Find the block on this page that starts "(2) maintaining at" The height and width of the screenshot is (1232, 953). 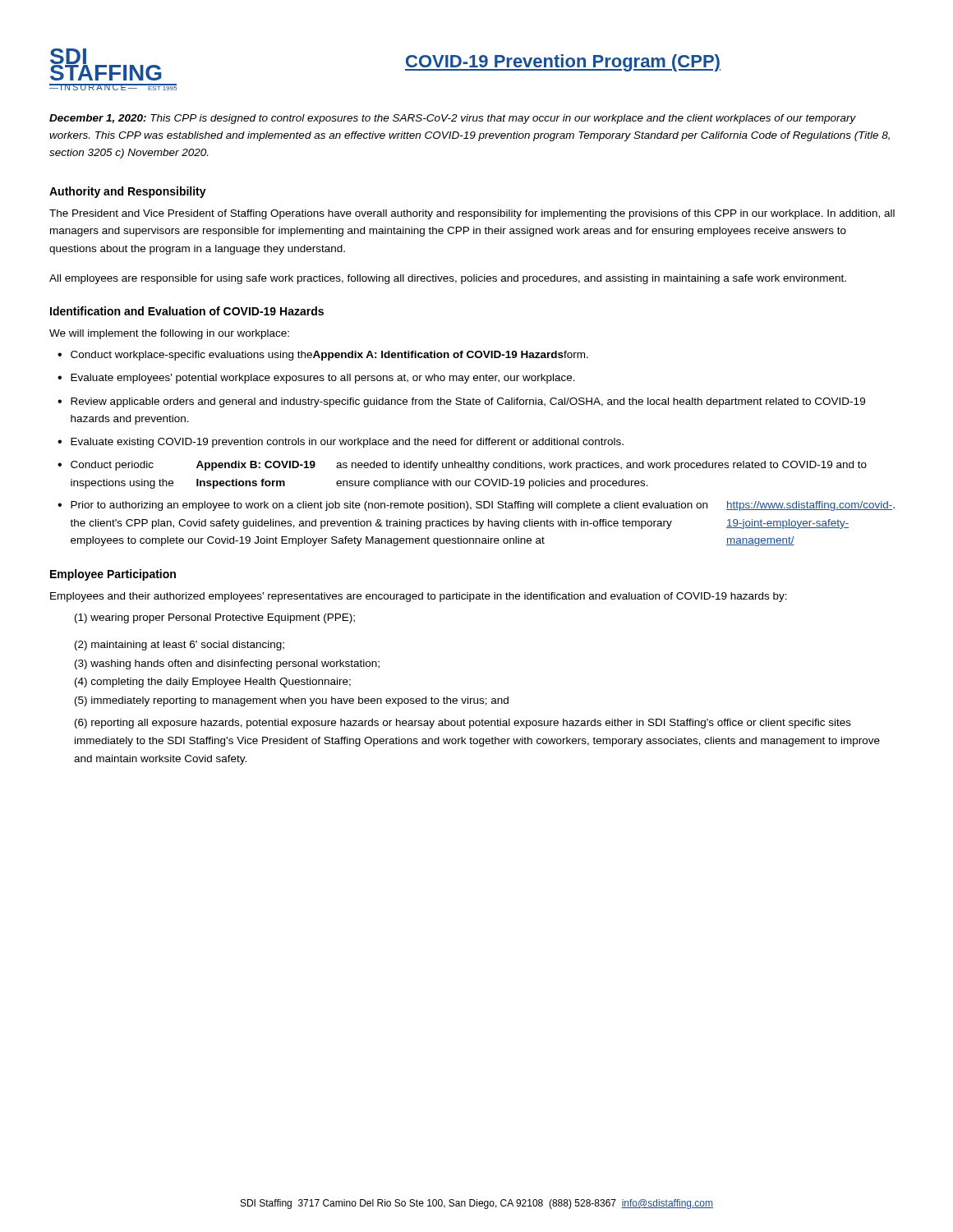pyautogui.click(x=179, y=644)
